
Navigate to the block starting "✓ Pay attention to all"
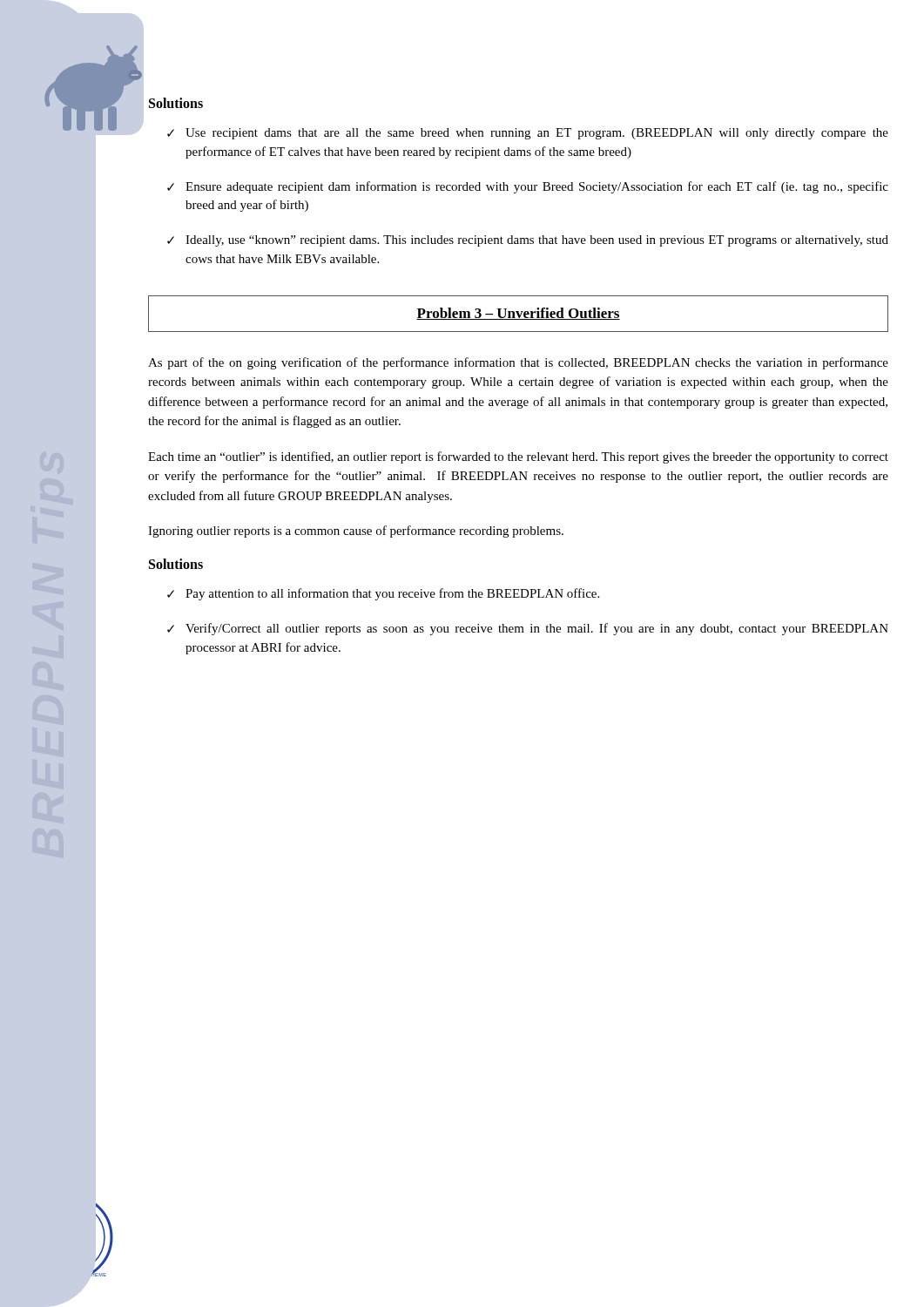coord(527,594)
